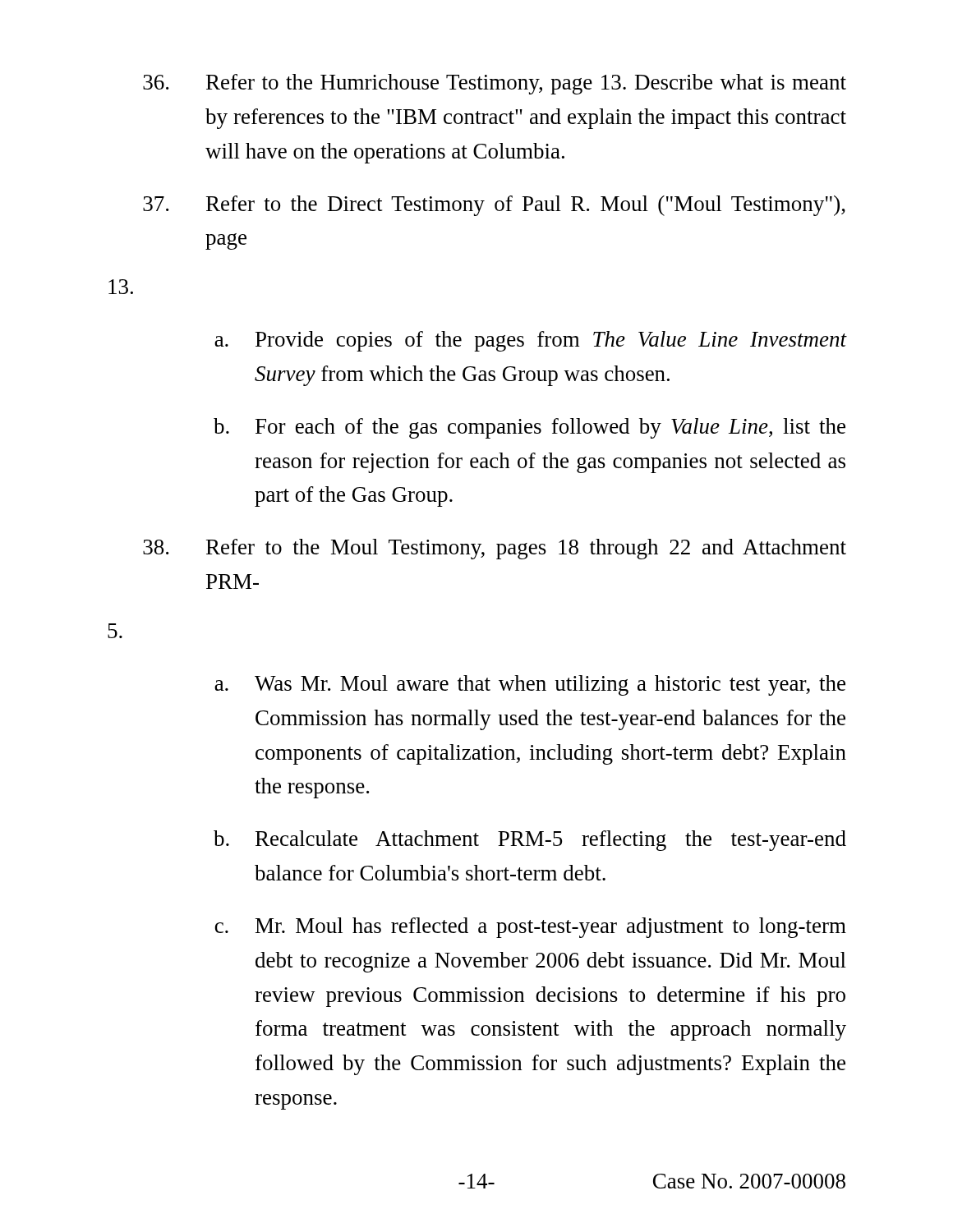Screen dimensions: 1232x953
Task: Select the region starting "b. For each of the gas"
Action: click(518, 461)
